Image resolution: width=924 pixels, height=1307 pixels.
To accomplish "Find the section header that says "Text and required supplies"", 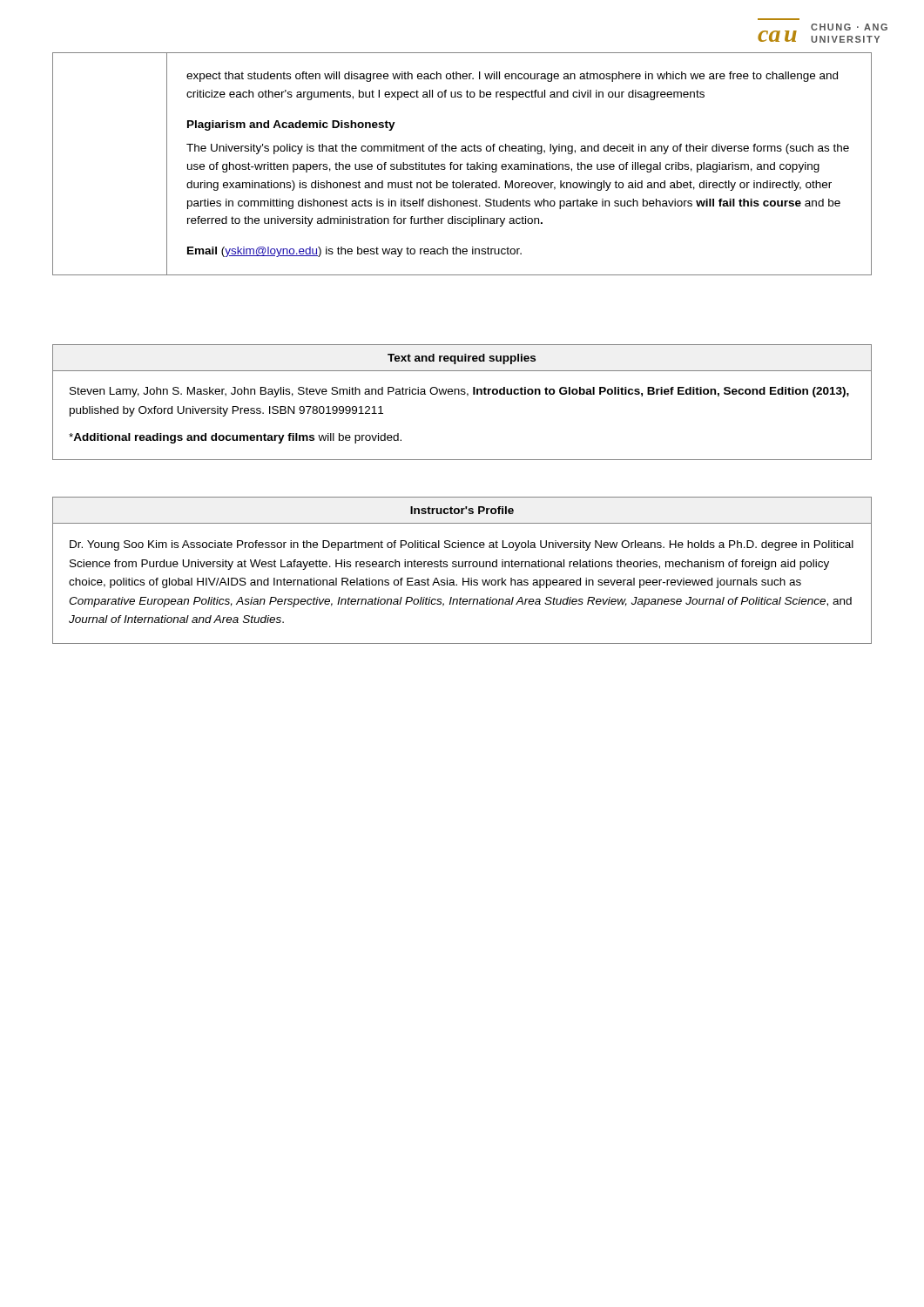I will [462, 358].
